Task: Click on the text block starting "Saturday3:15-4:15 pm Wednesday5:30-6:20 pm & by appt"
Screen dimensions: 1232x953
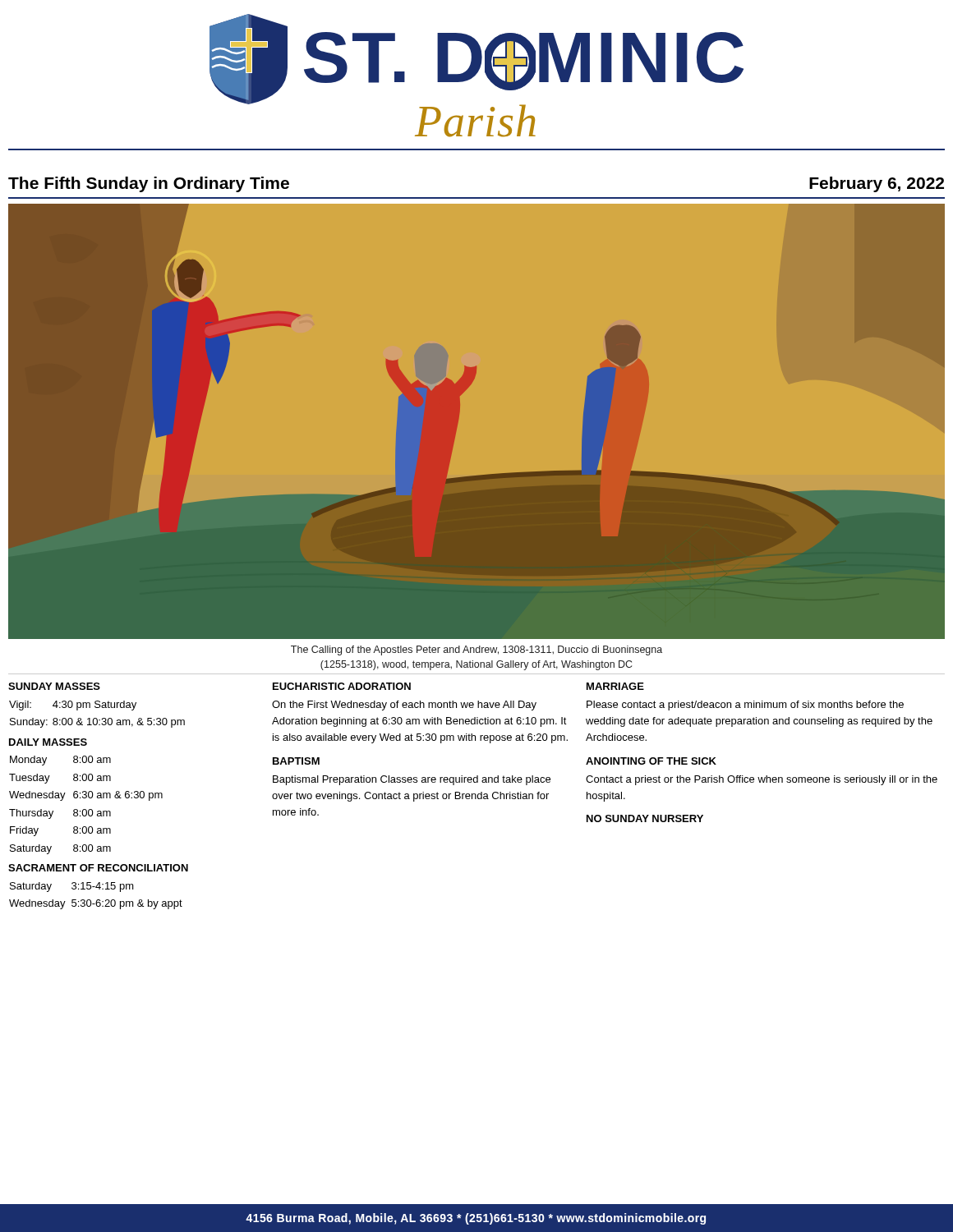Action: coord(96,894)
